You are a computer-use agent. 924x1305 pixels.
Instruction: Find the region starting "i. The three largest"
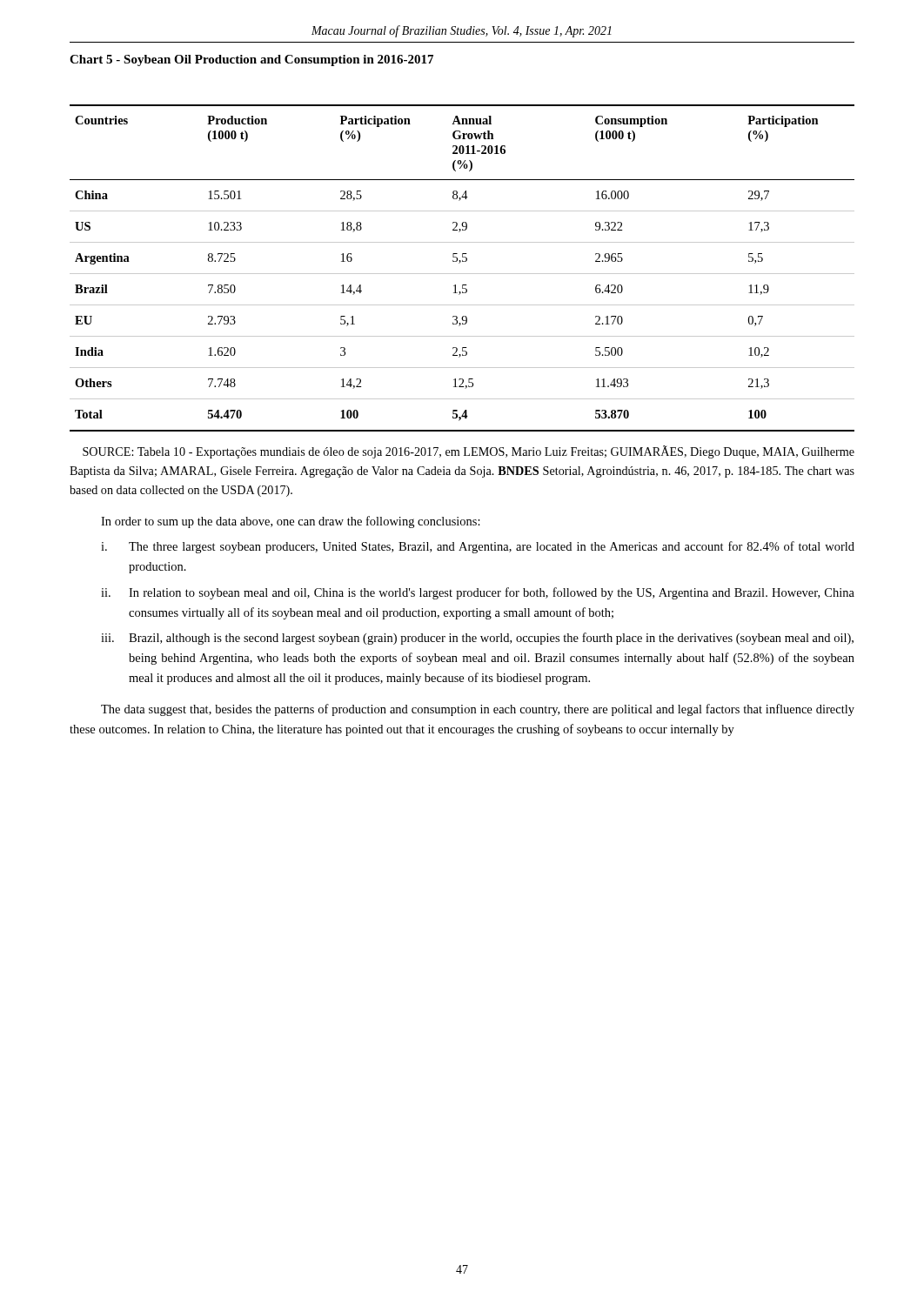tap(478, 557)
